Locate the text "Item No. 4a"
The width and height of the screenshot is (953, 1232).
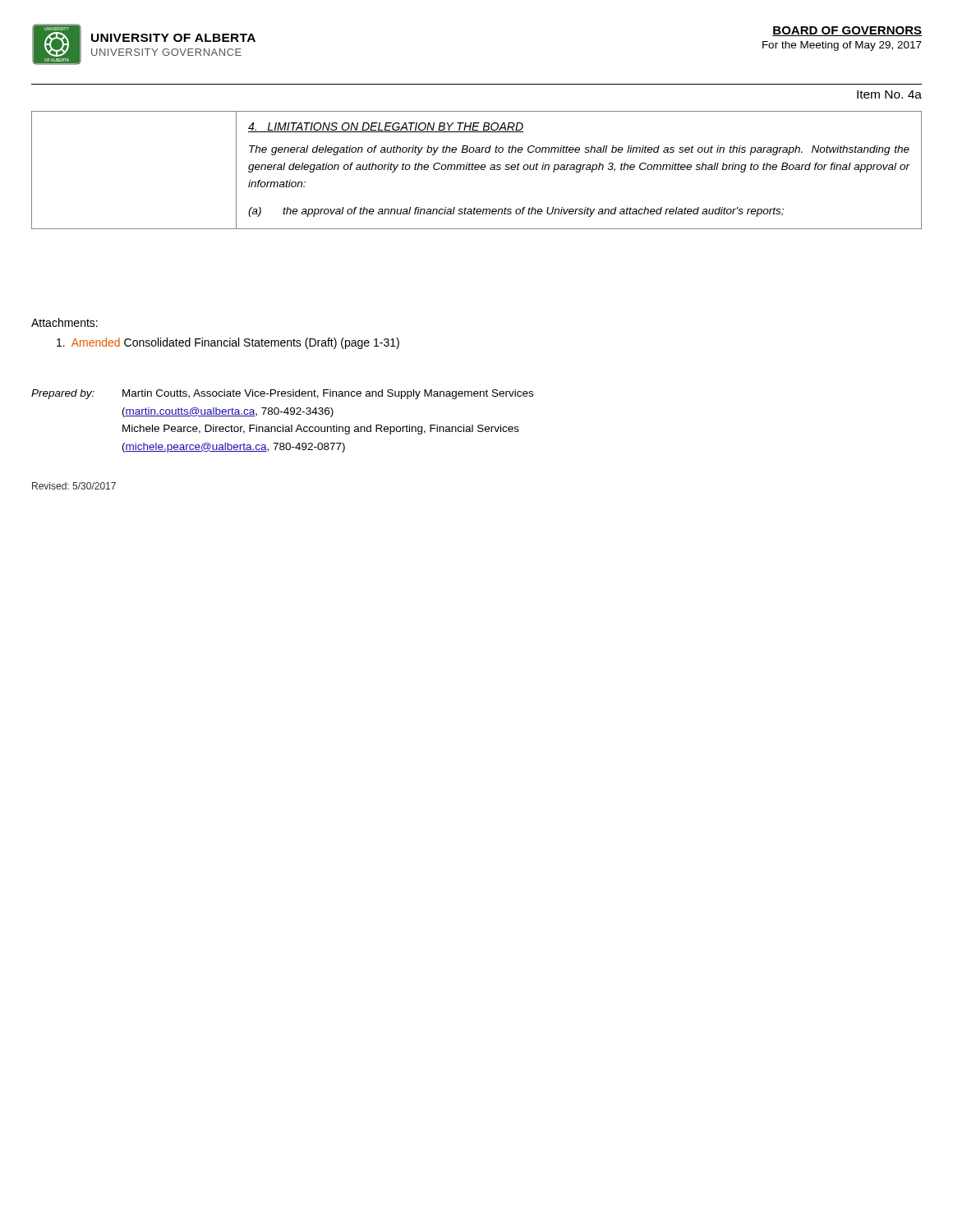[889, 94]
